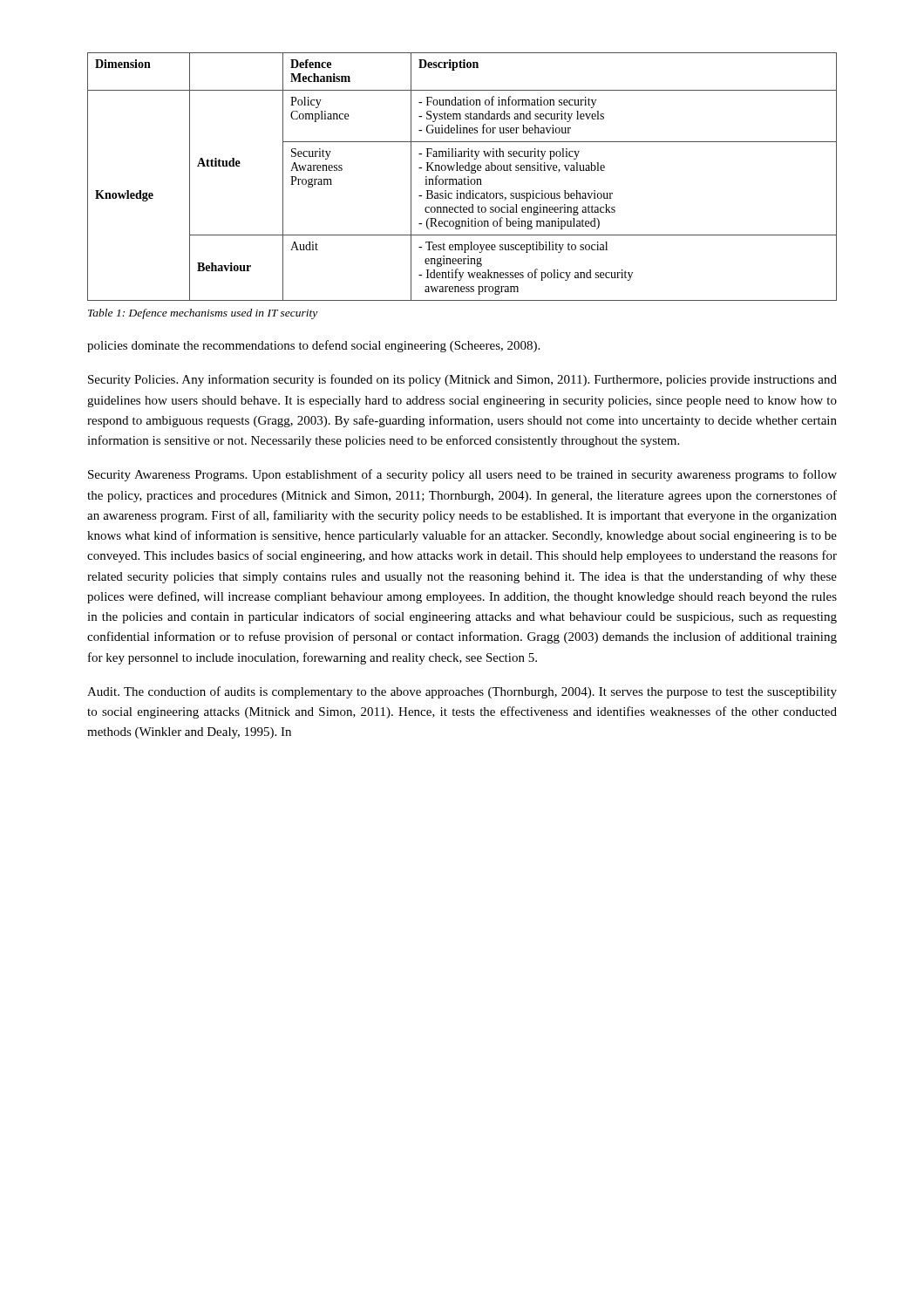Find the text block starting "Audit. The conduction"
The width and height of the screenshot is (924, 1308).
click(x=462, y=712)
